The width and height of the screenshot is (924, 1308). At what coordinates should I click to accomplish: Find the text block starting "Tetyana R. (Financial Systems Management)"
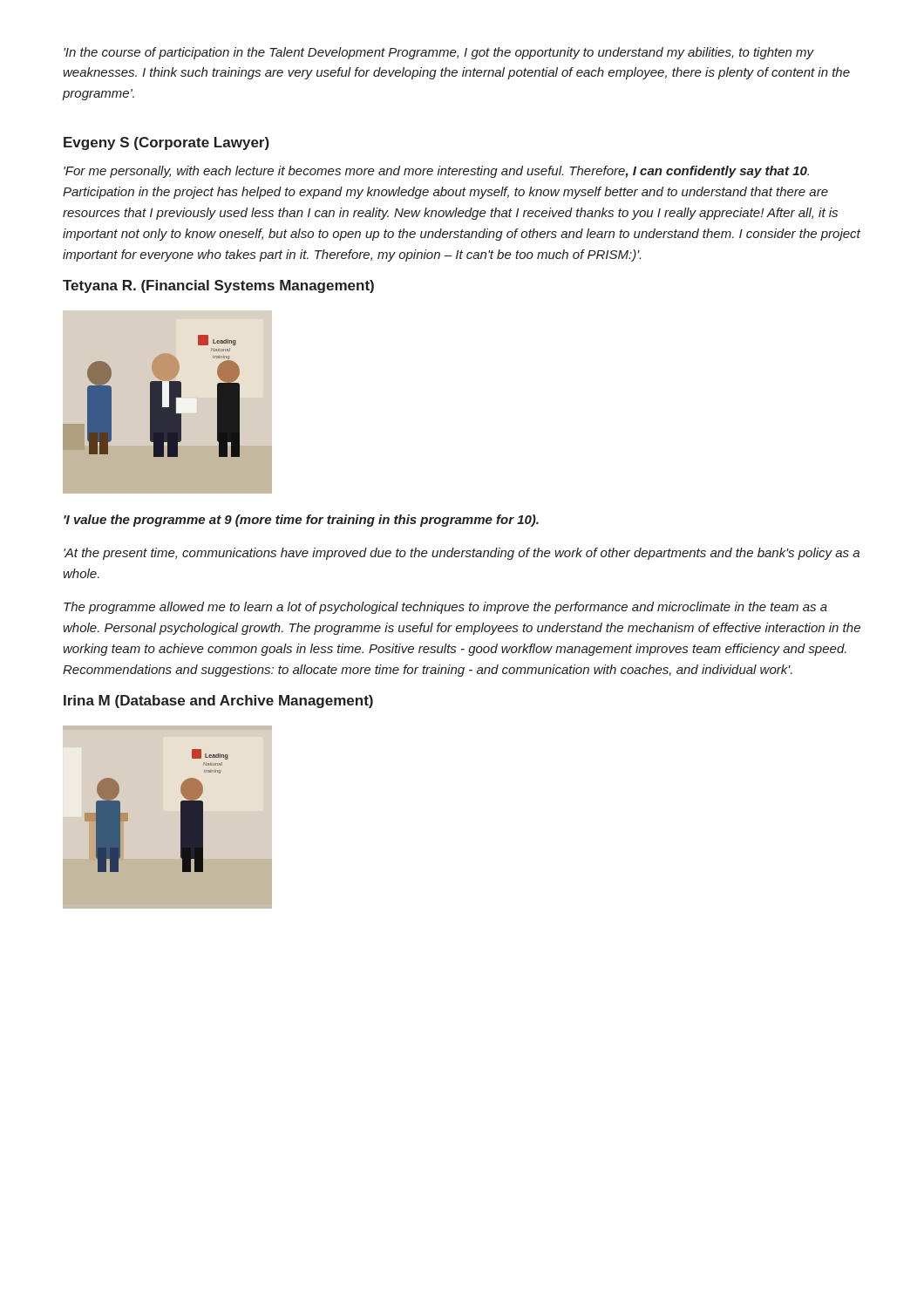(x=219, y=285)
